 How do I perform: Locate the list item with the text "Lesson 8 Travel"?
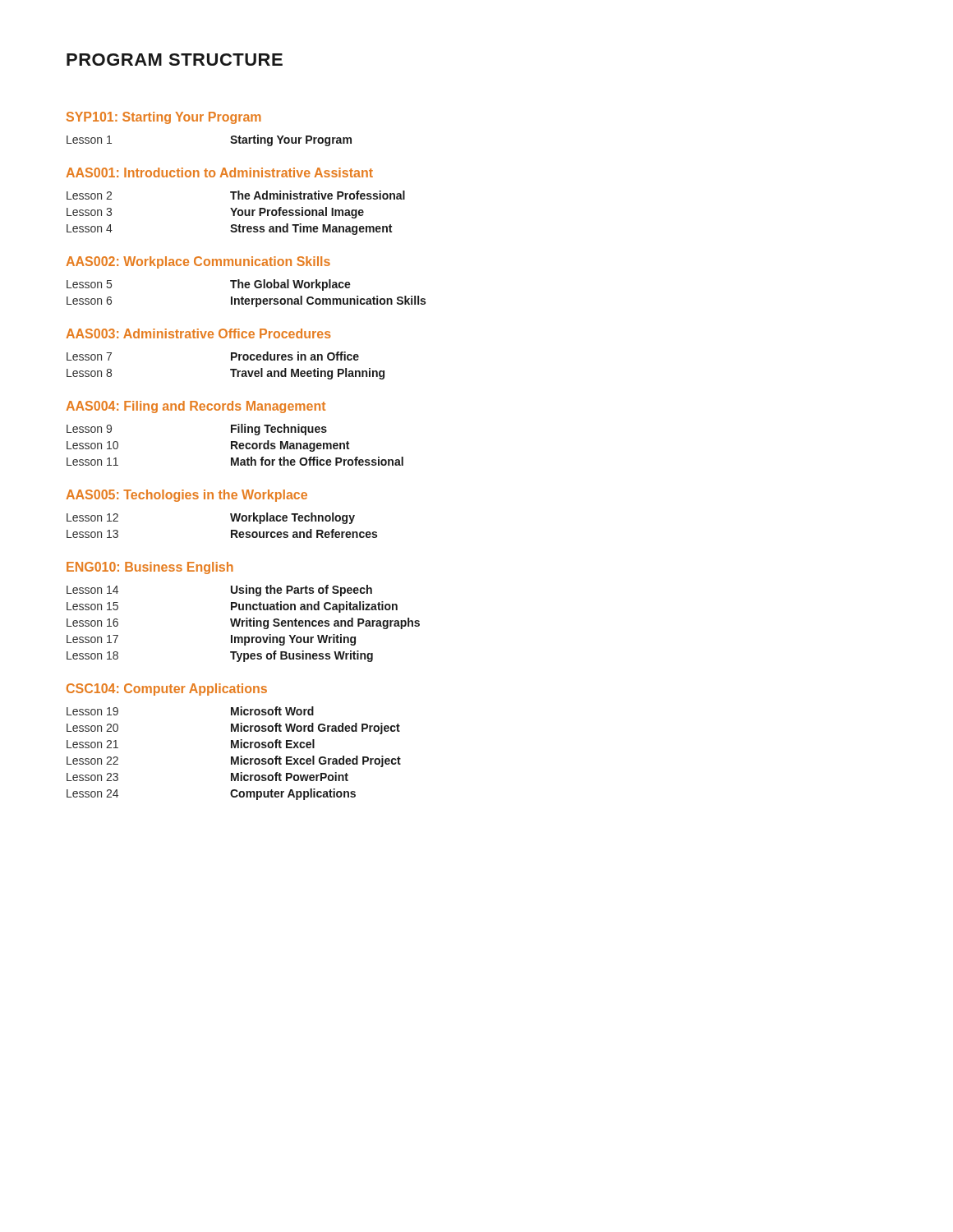(x=87, y=373)
